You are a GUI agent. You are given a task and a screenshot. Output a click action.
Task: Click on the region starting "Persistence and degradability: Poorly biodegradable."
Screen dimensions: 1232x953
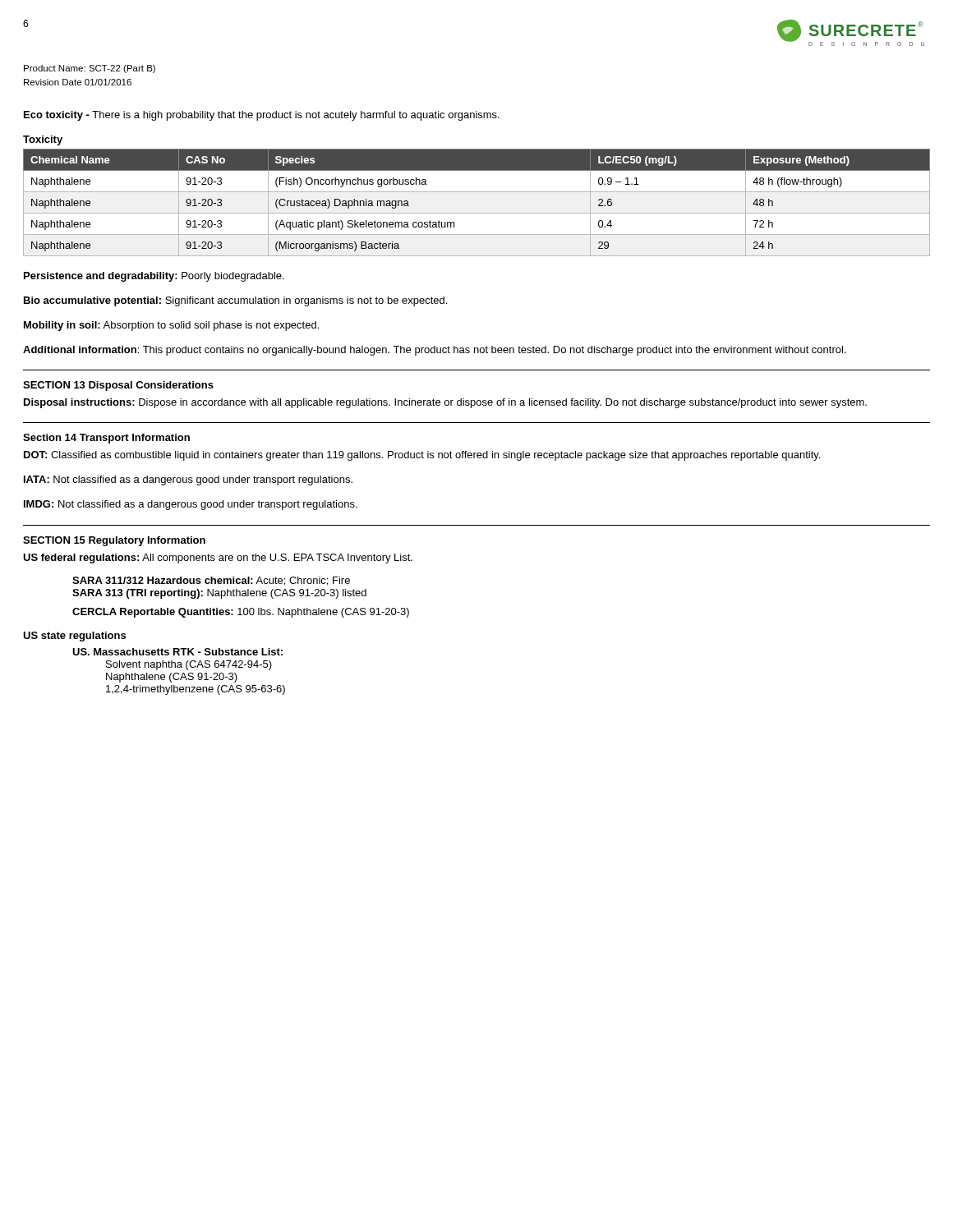tap(154, 275)
